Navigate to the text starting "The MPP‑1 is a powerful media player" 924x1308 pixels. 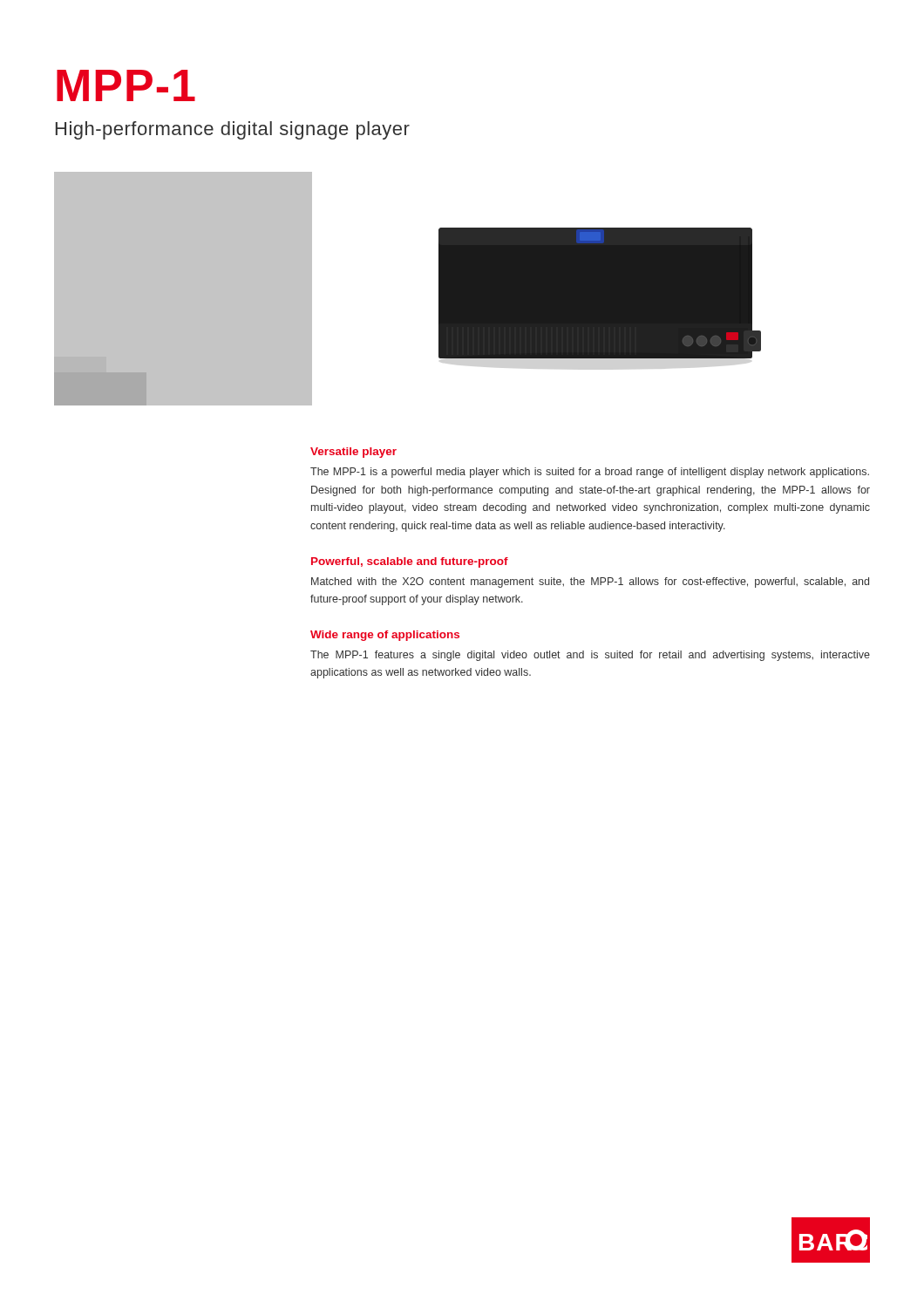pos(590,499)
